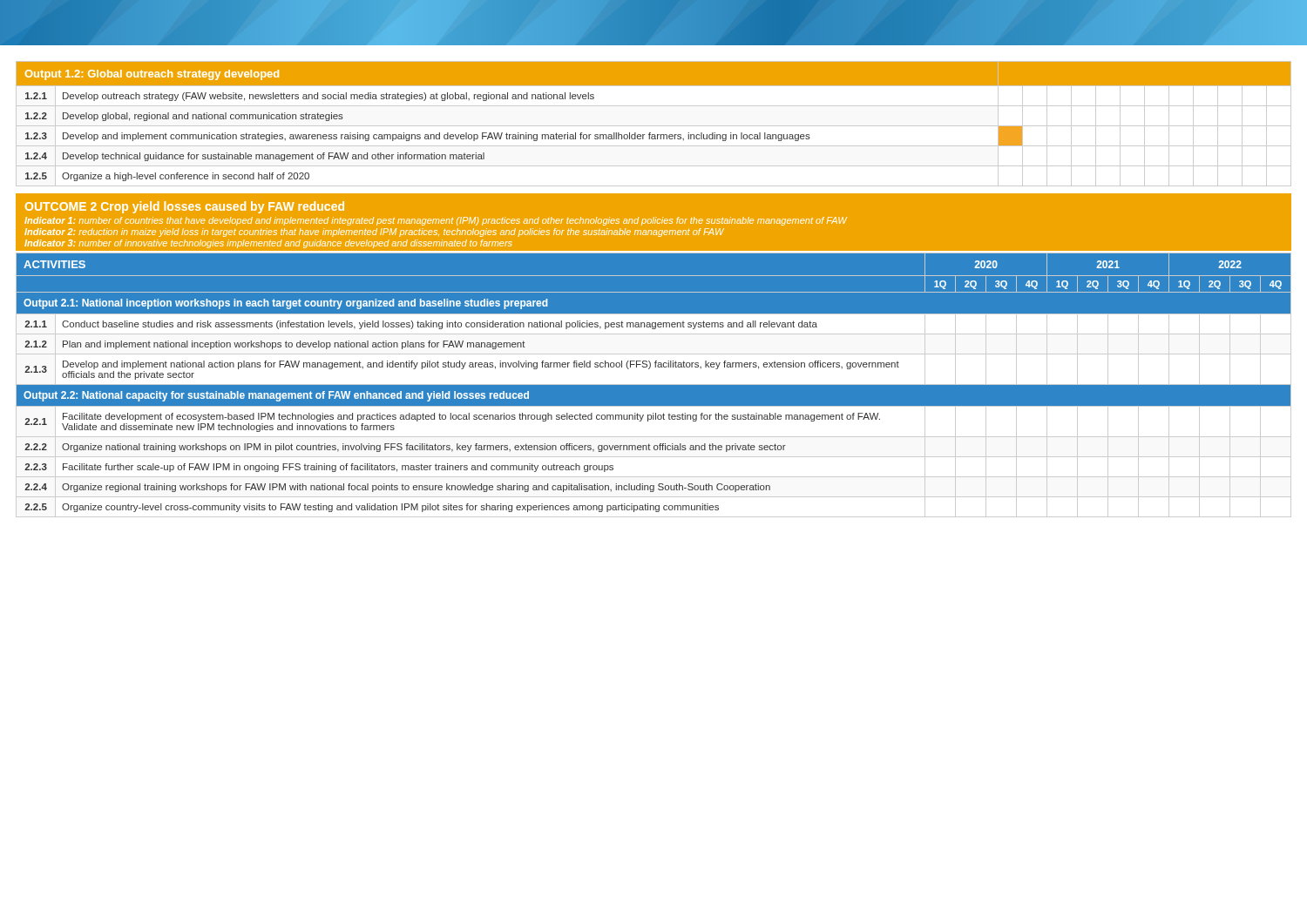Locate the illustration
The width and height of the screenshot is (1307, 924).
[654, 23]
